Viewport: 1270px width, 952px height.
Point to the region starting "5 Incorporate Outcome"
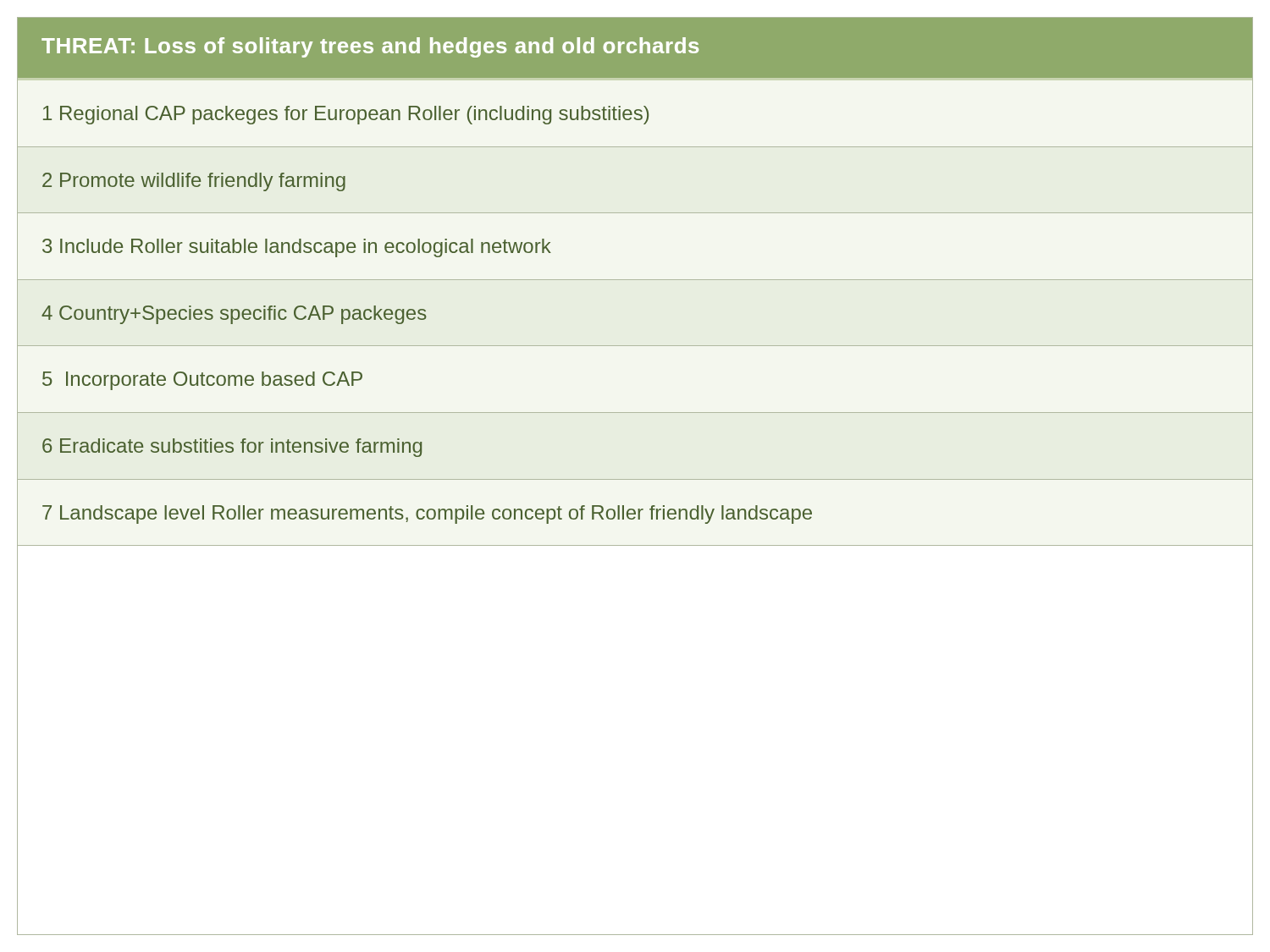tap(202, 379)
